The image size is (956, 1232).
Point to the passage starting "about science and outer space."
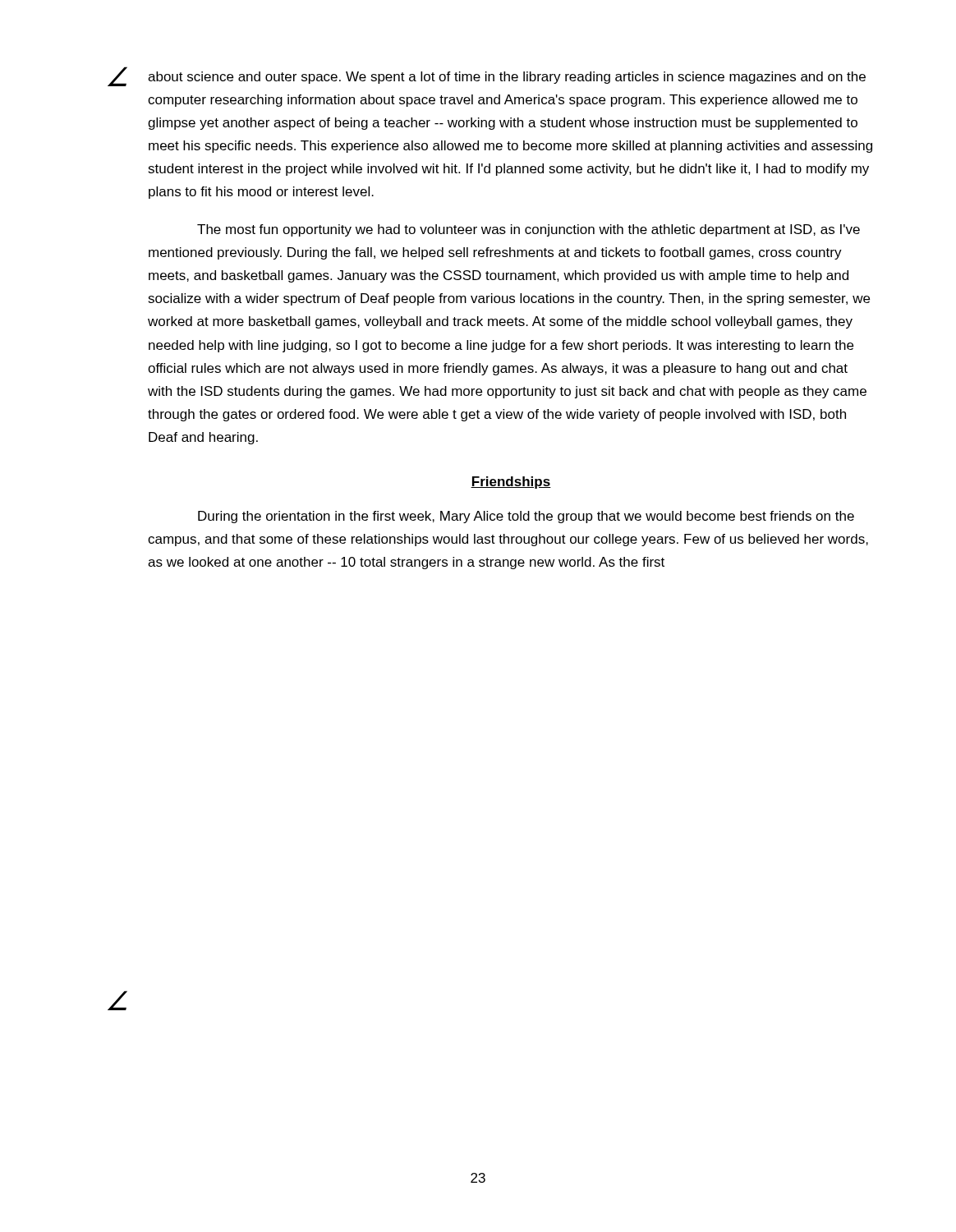pos(511,134)
